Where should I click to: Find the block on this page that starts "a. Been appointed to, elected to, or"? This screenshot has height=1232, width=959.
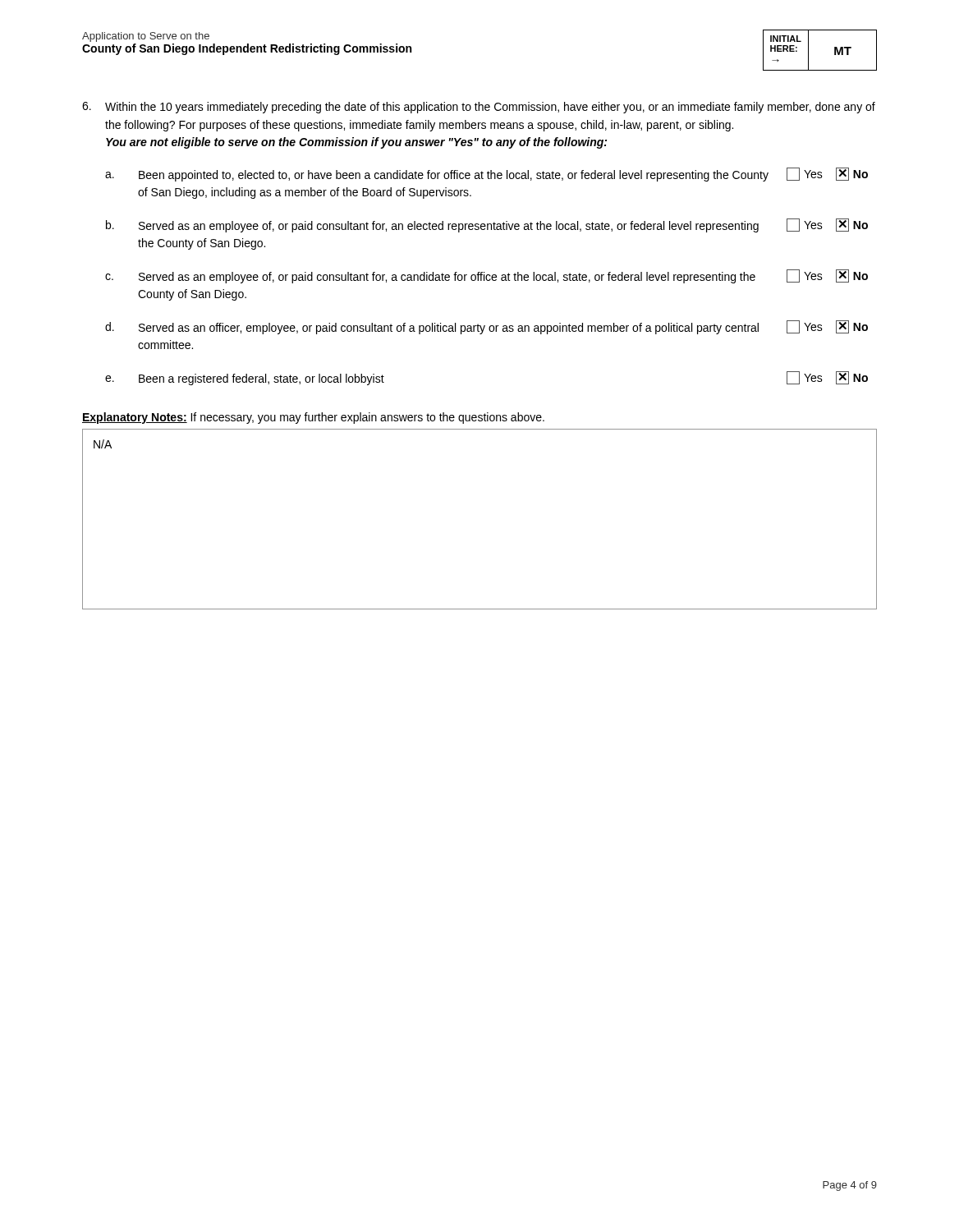[480, 184]
